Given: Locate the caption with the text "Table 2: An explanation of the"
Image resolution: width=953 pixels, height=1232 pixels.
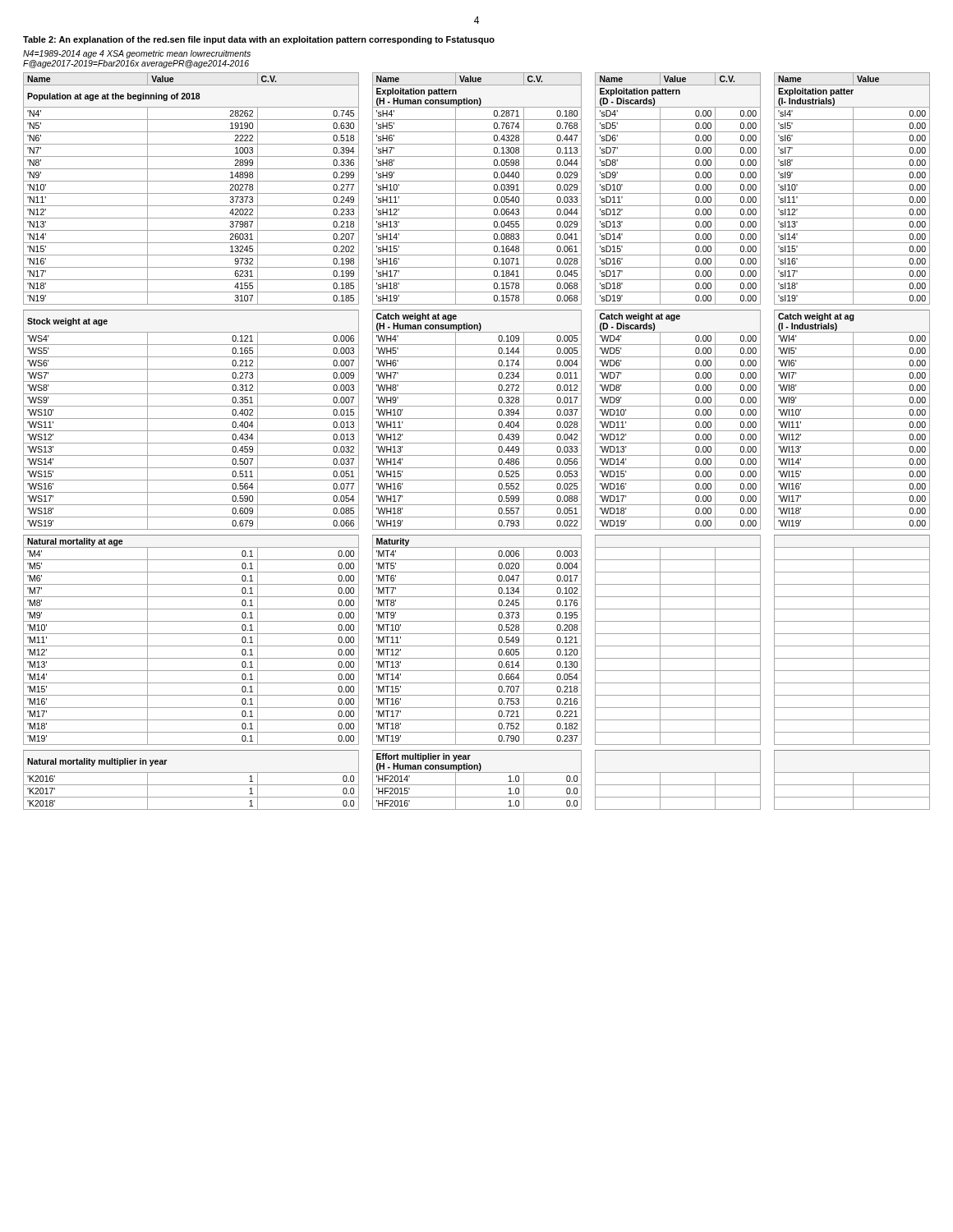Looking at the screenshot, I should (259, 39).
